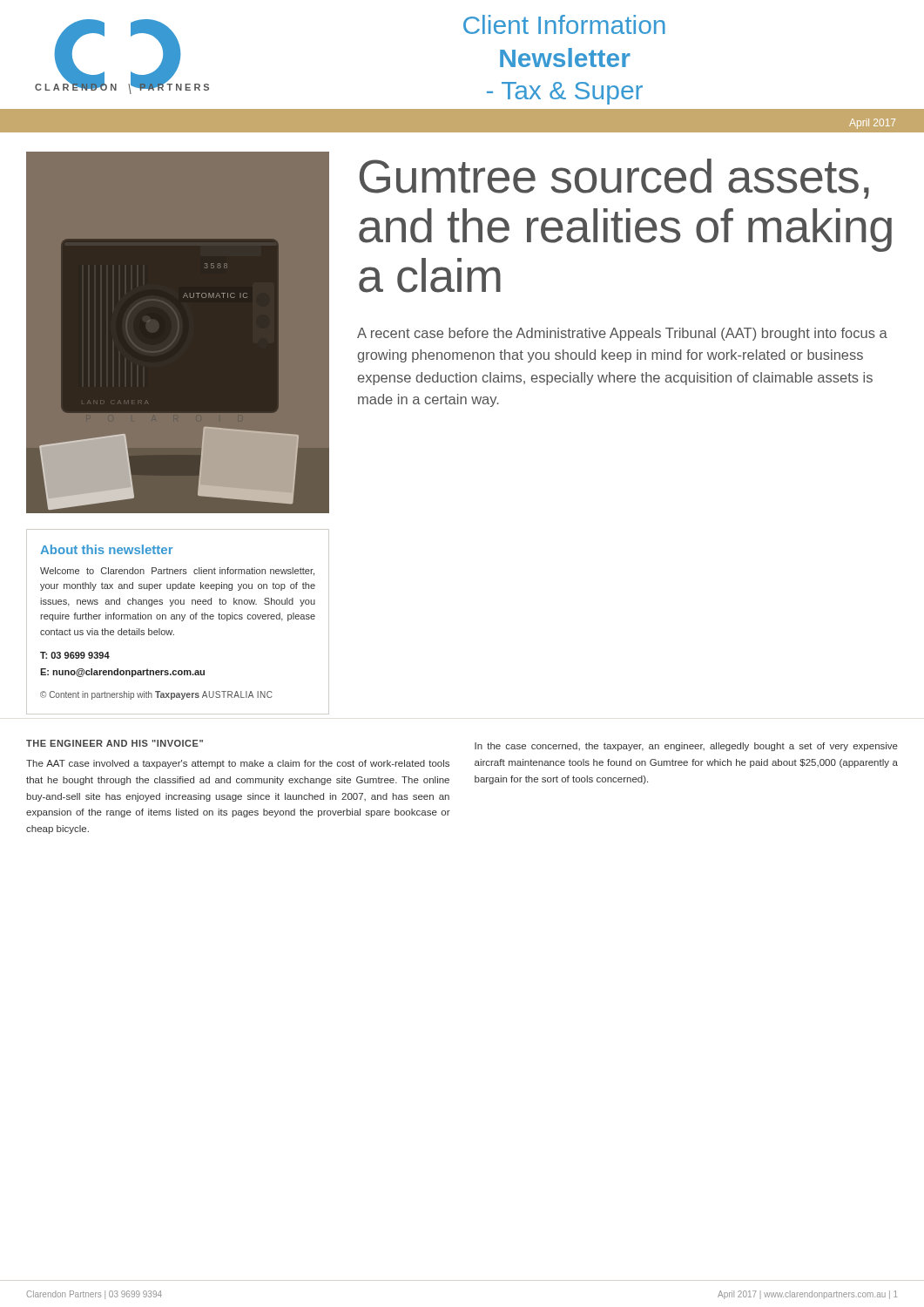Navigate to the region starting "Welcome to Clarendon Partners client information"
The height and width of the screenshot is (1307, 924).
(x=178, y=601)
